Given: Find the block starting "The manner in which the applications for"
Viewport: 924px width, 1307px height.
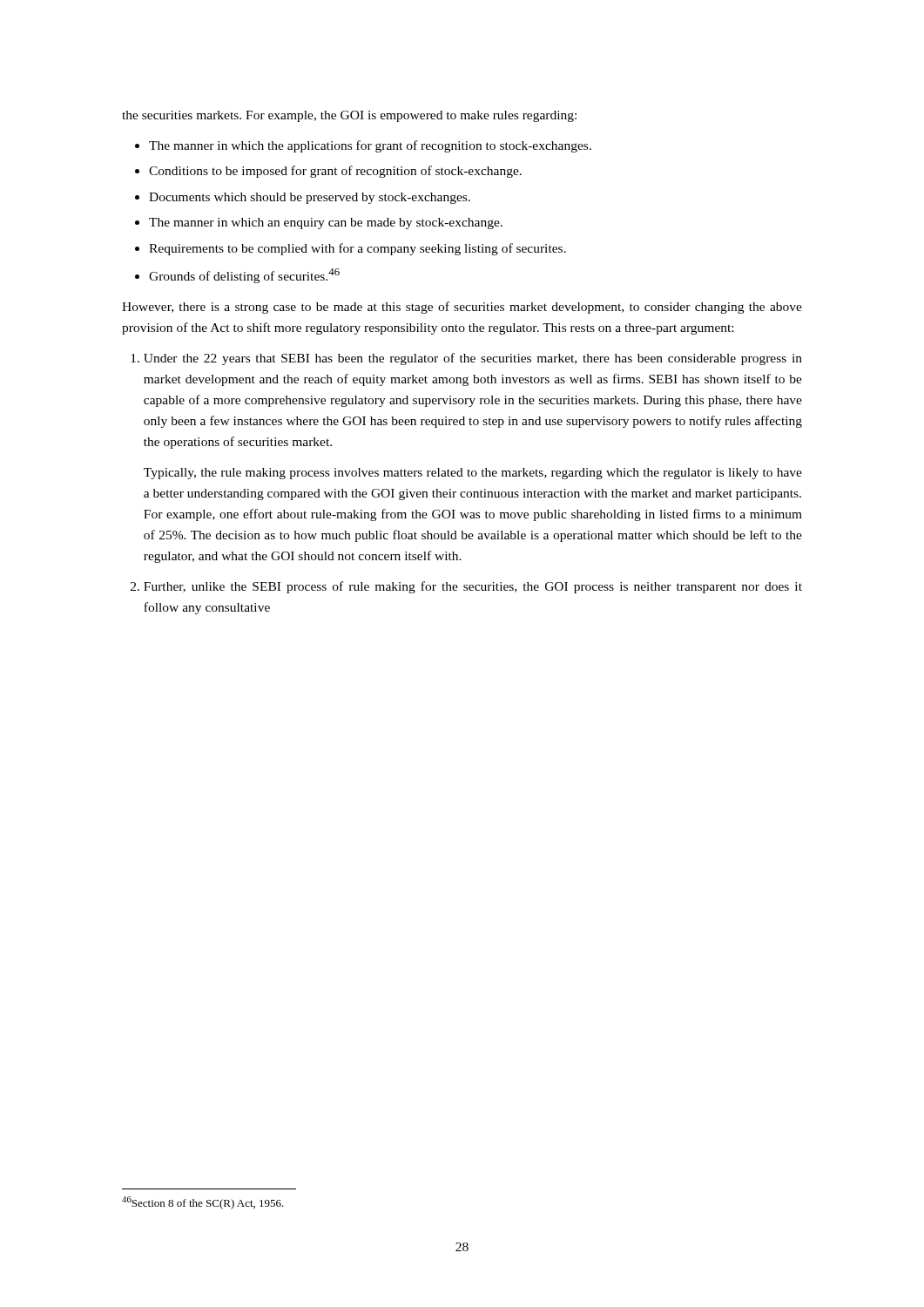Looking at the screenshot, I should coord(462,211).
